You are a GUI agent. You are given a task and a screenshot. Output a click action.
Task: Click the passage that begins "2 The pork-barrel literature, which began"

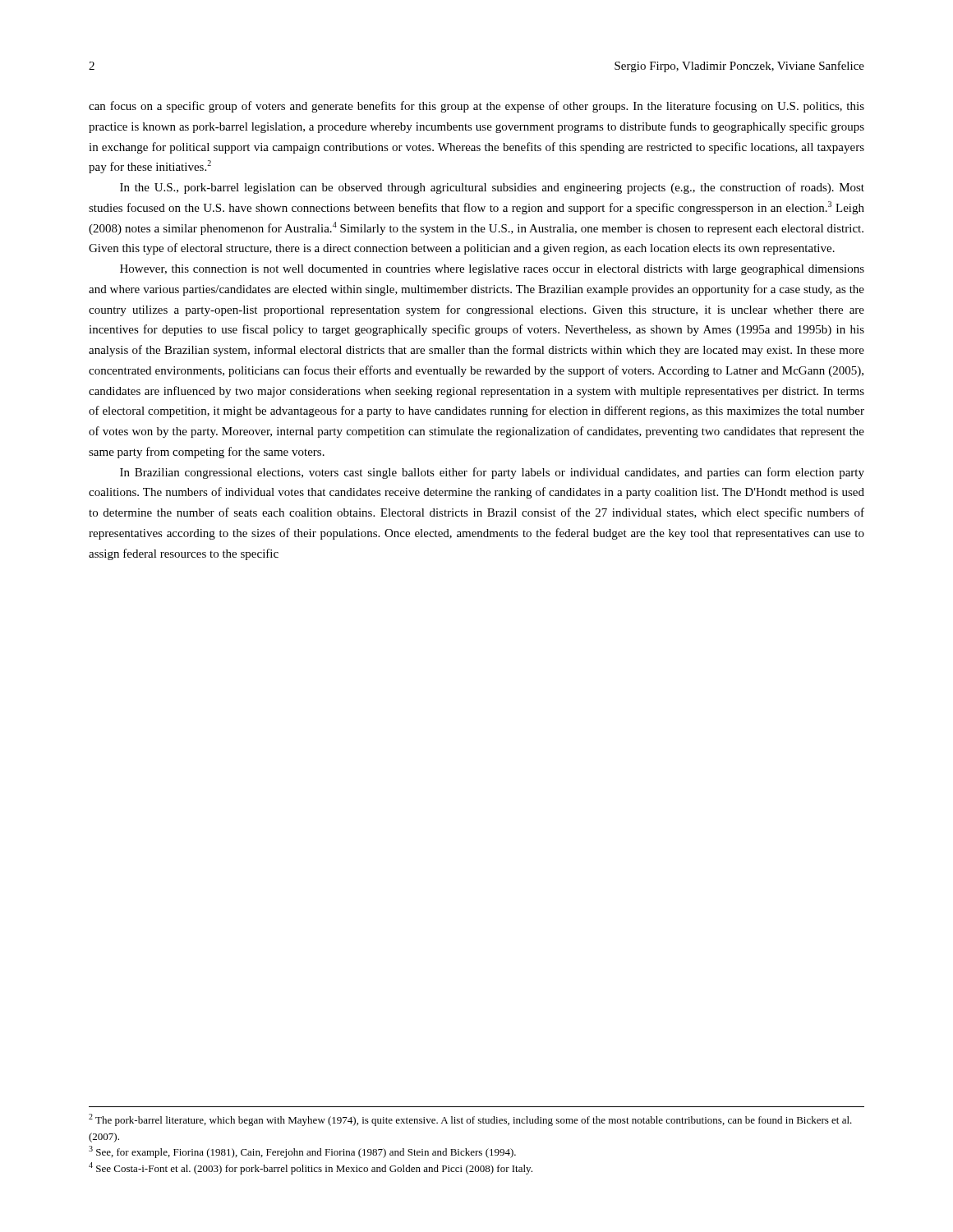[x=470, y=1127]
